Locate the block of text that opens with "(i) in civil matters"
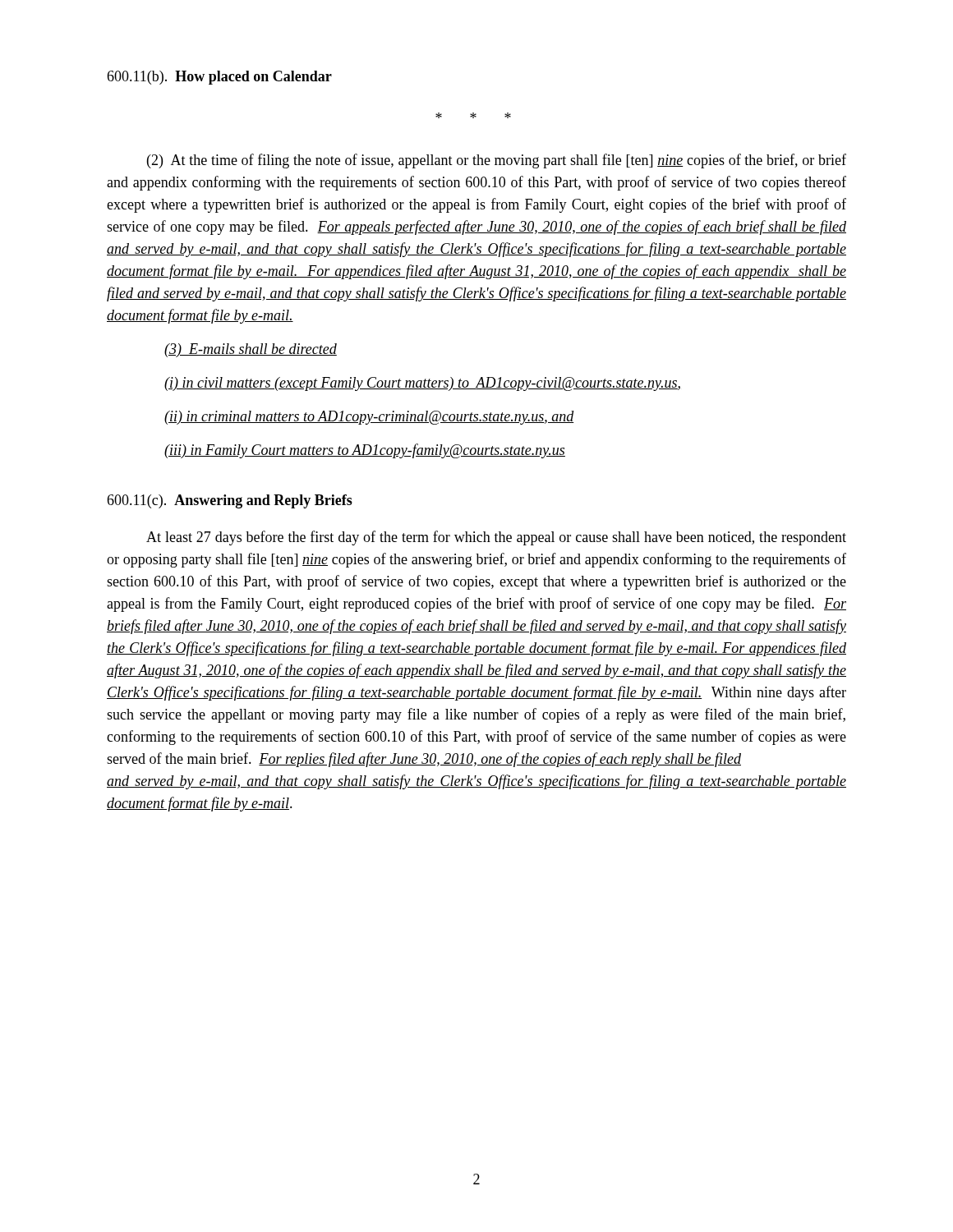Screen dimensions: 1232x953 tap(423, 383)
